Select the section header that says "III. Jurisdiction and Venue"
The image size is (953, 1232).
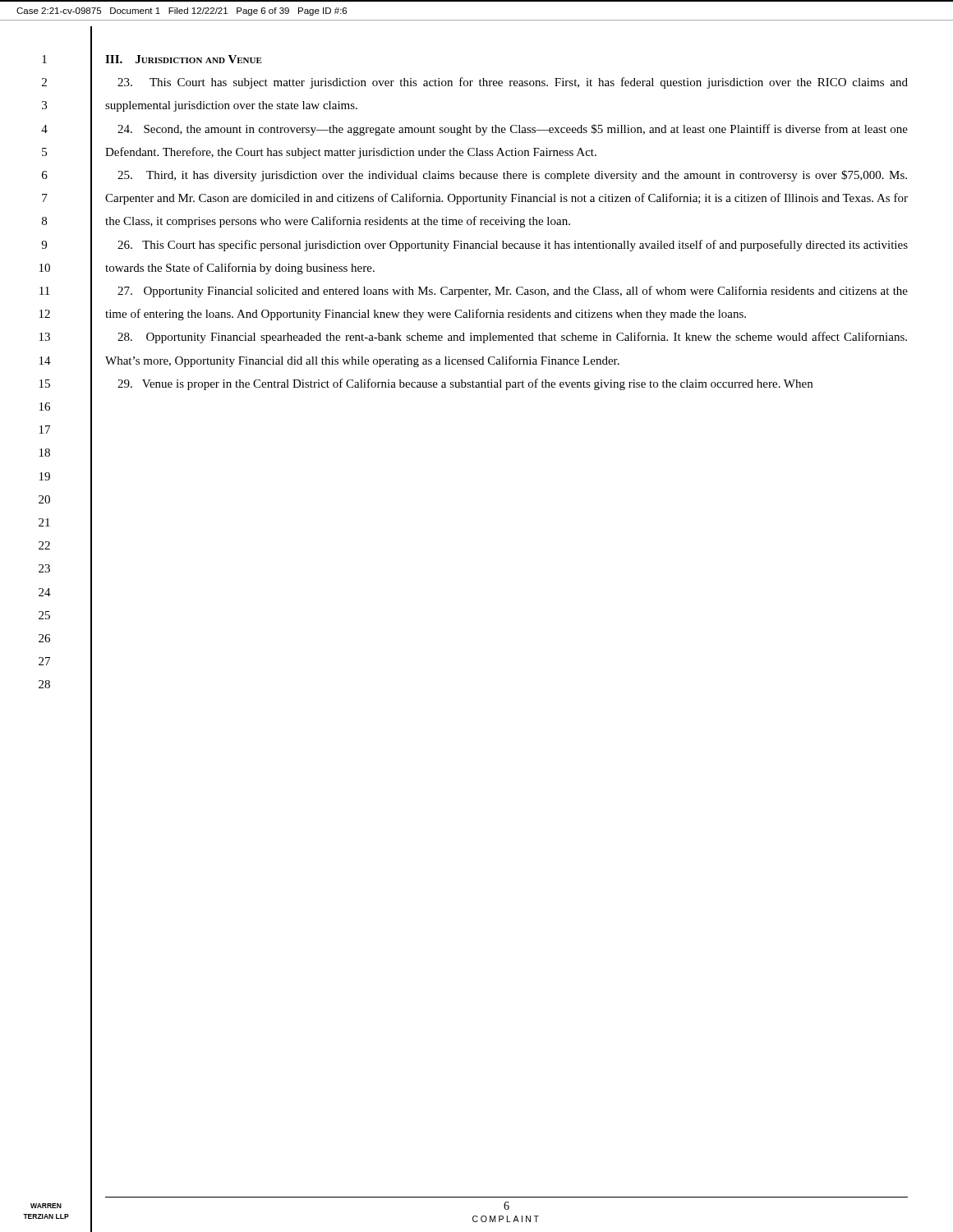[x=184, y=59]
